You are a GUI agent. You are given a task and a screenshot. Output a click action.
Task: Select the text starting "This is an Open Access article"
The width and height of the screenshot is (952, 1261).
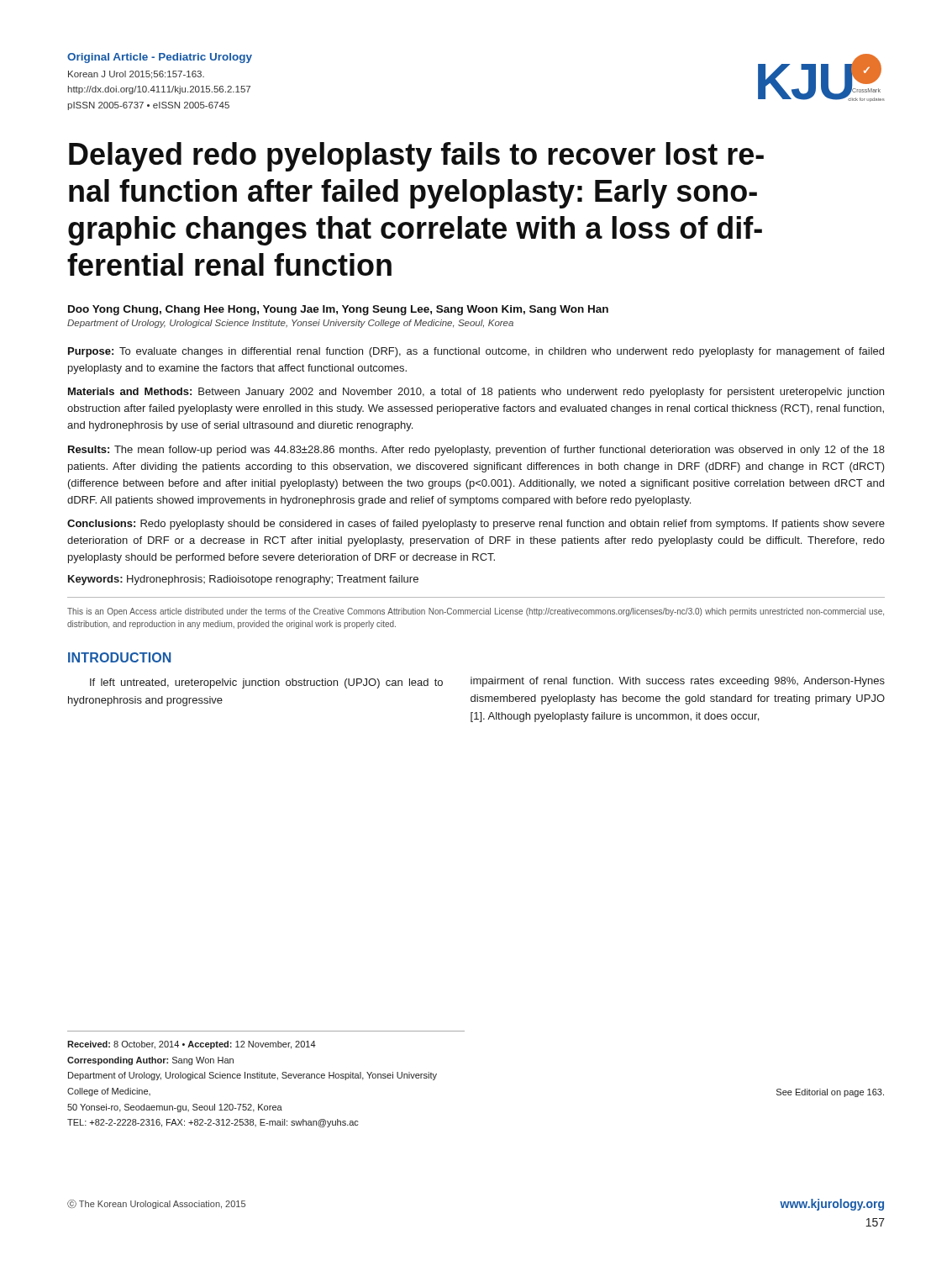click(476, 618)
